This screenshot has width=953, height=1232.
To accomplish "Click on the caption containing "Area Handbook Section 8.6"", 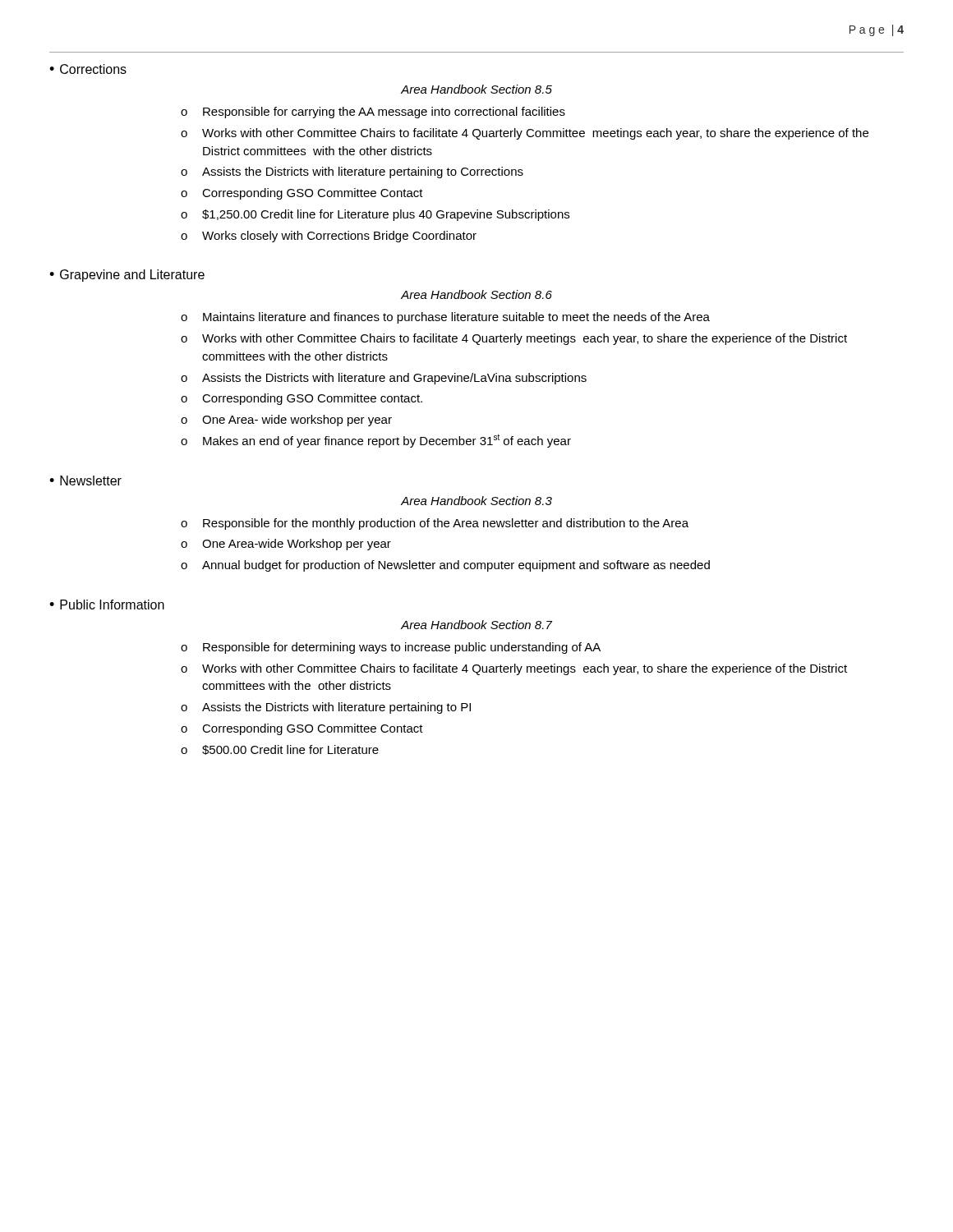I will (476, 295).
